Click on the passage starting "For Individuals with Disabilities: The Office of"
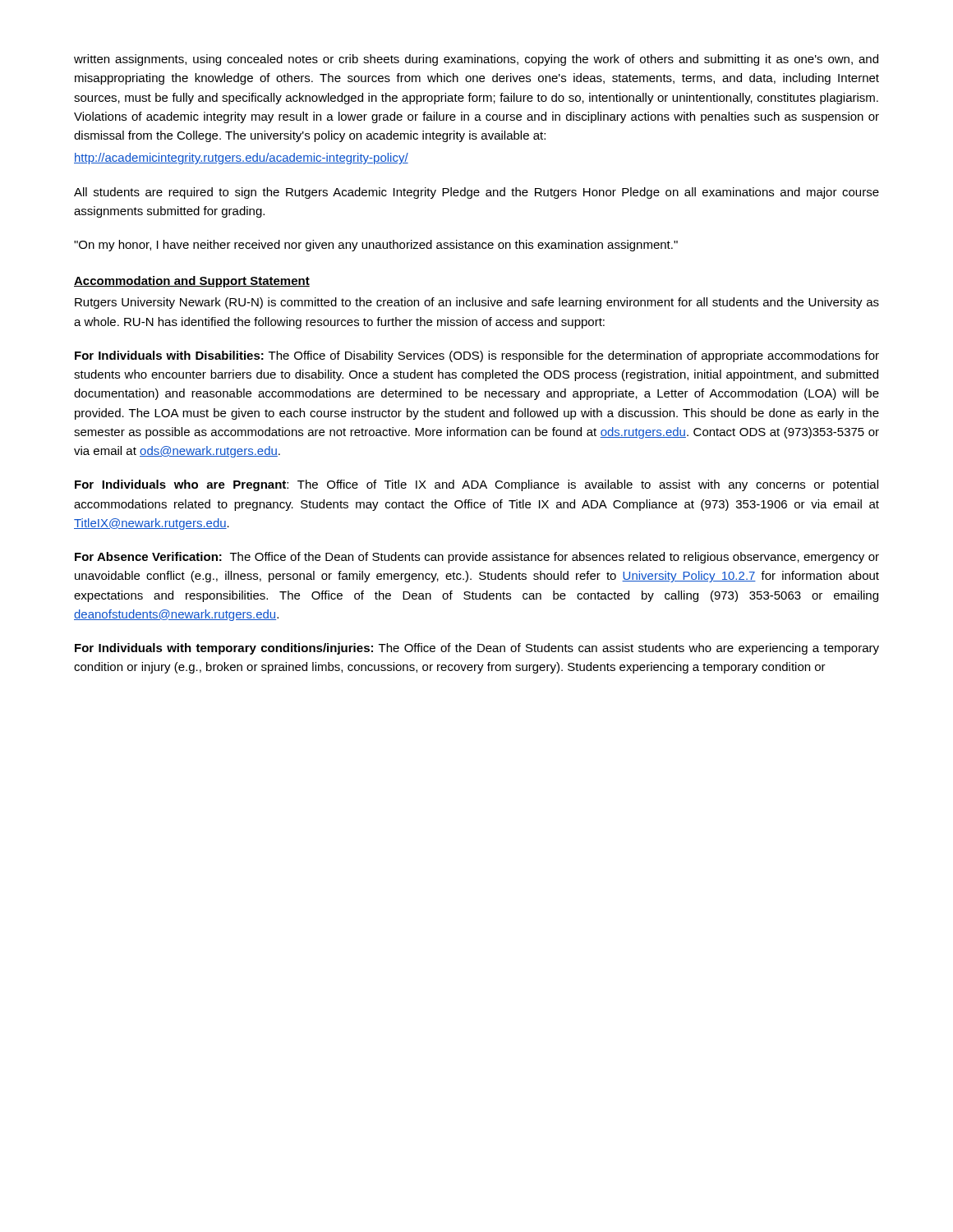 click(476, 403)
